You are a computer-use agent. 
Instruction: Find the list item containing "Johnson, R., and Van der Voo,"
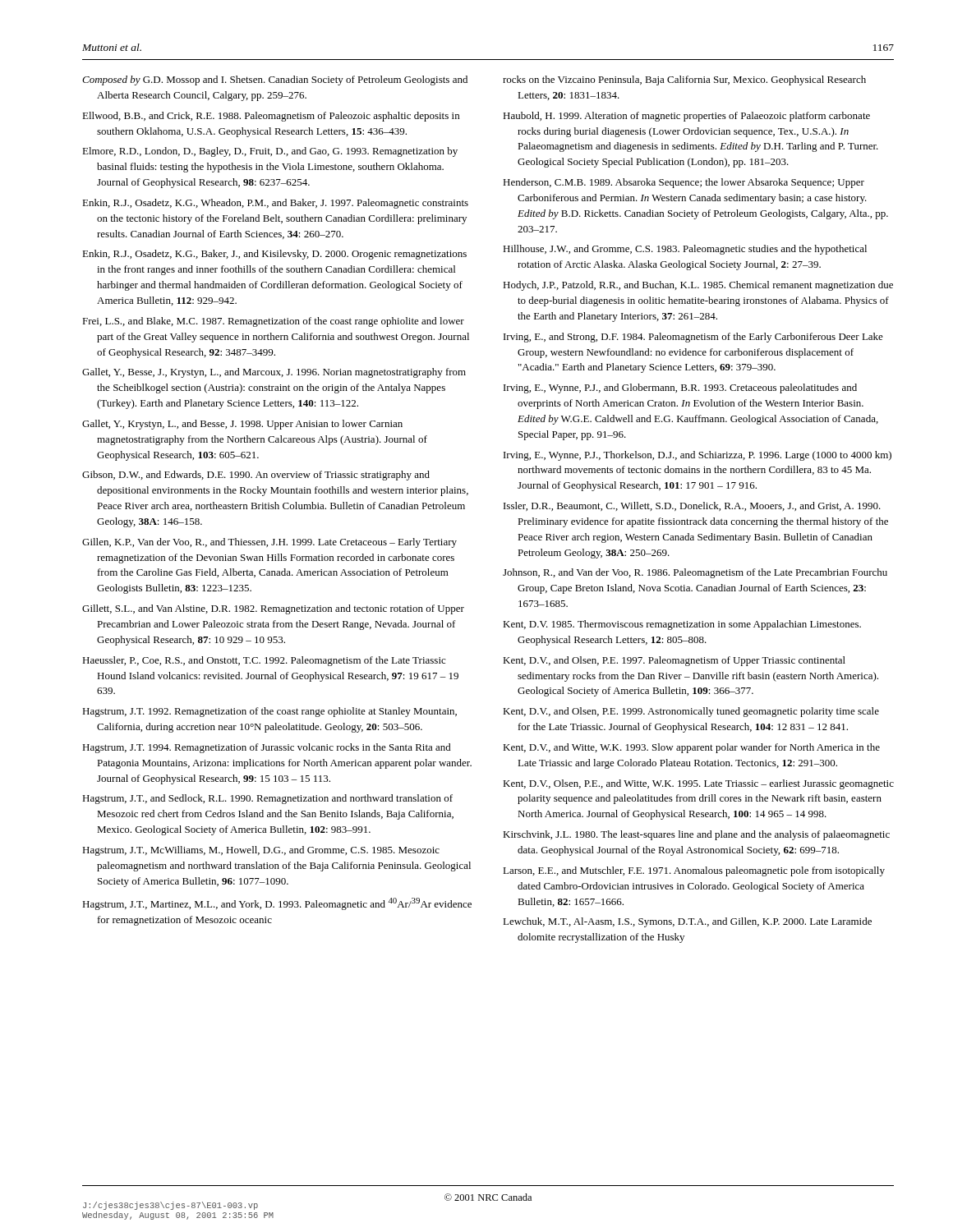[x=695, y=588]
